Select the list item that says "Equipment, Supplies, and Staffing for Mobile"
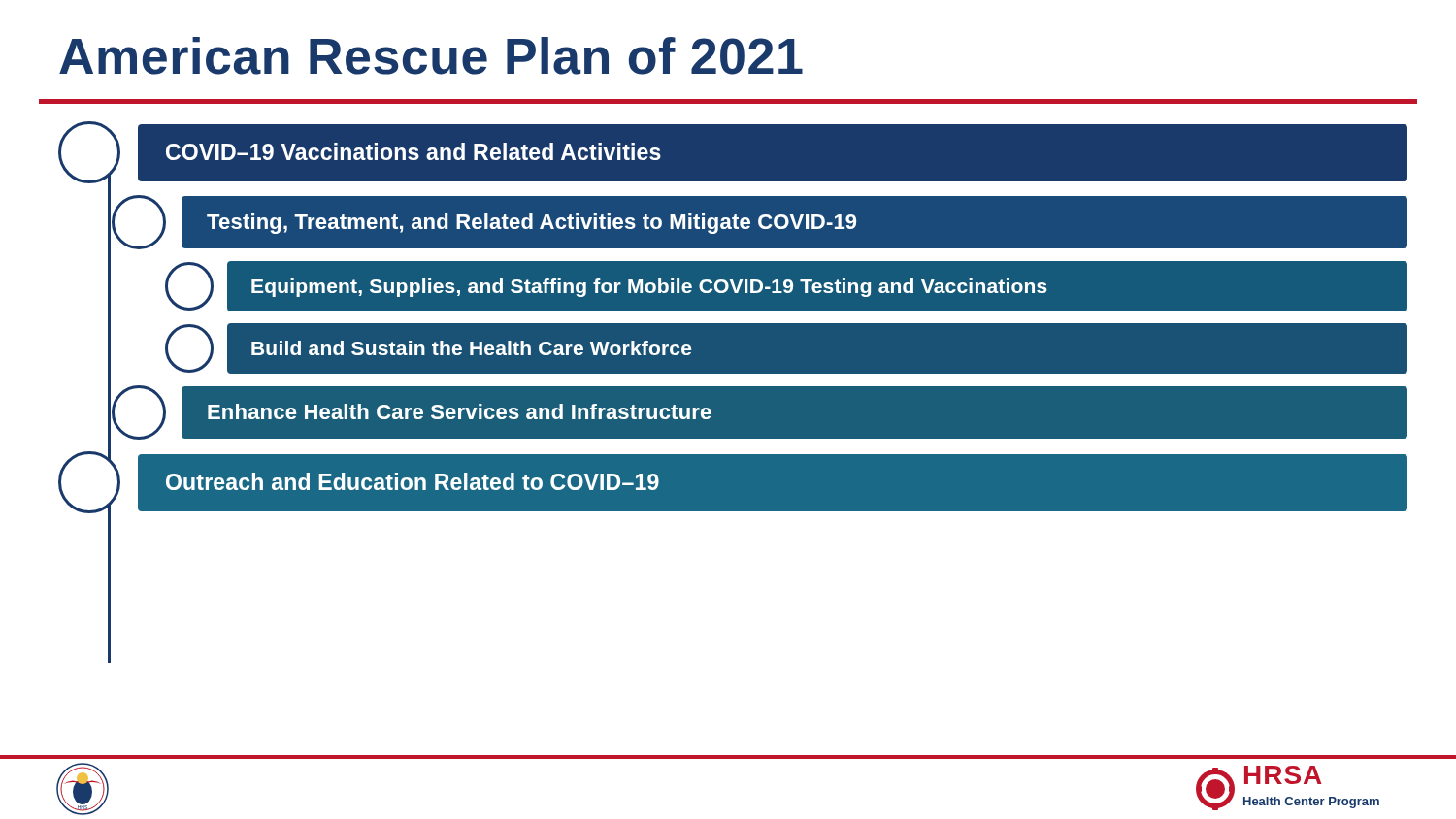Screen dimensions: 819x1456 786,286
